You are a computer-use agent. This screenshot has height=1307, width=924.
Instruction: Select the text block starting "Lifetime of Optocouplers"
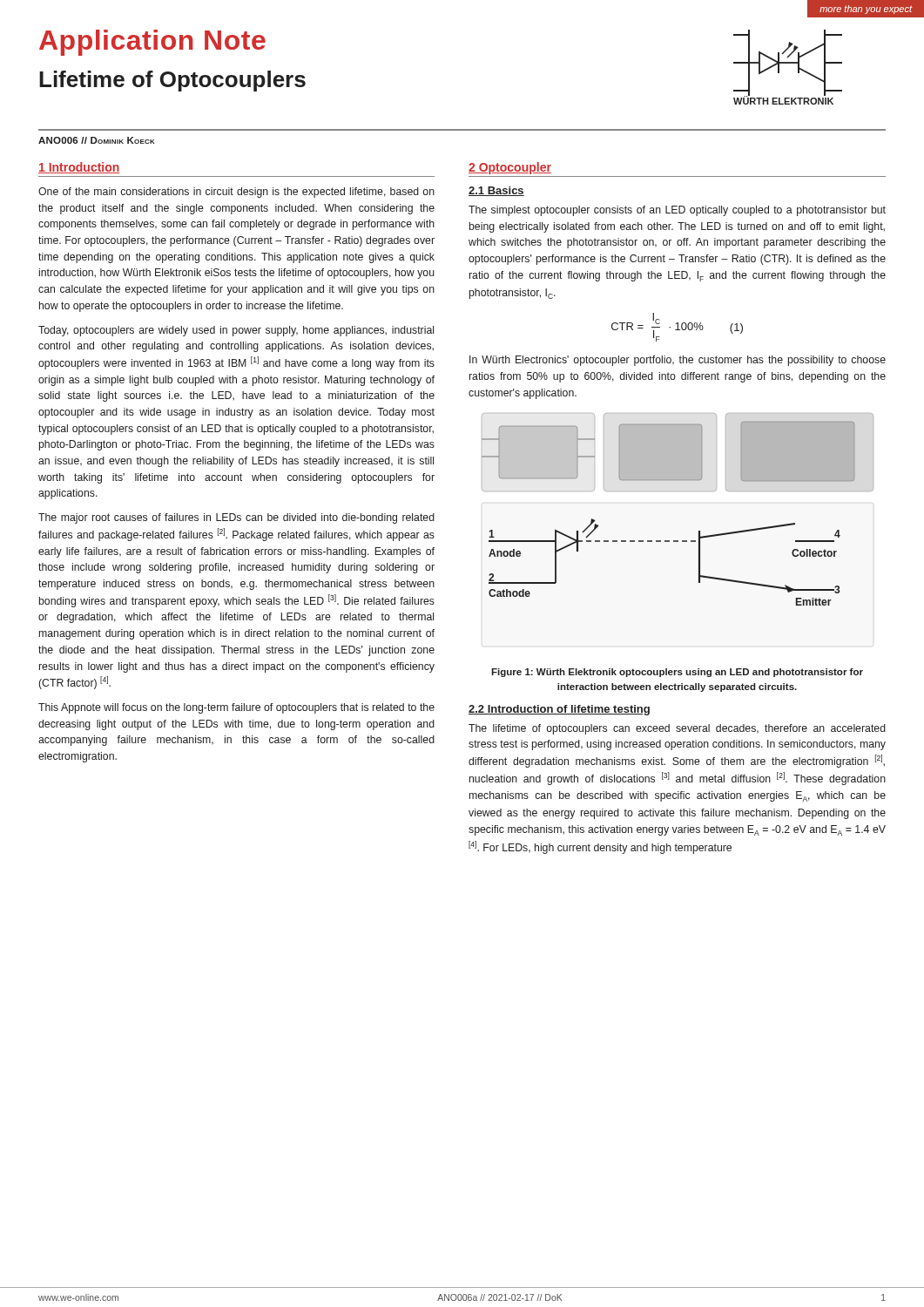[172, 79]
